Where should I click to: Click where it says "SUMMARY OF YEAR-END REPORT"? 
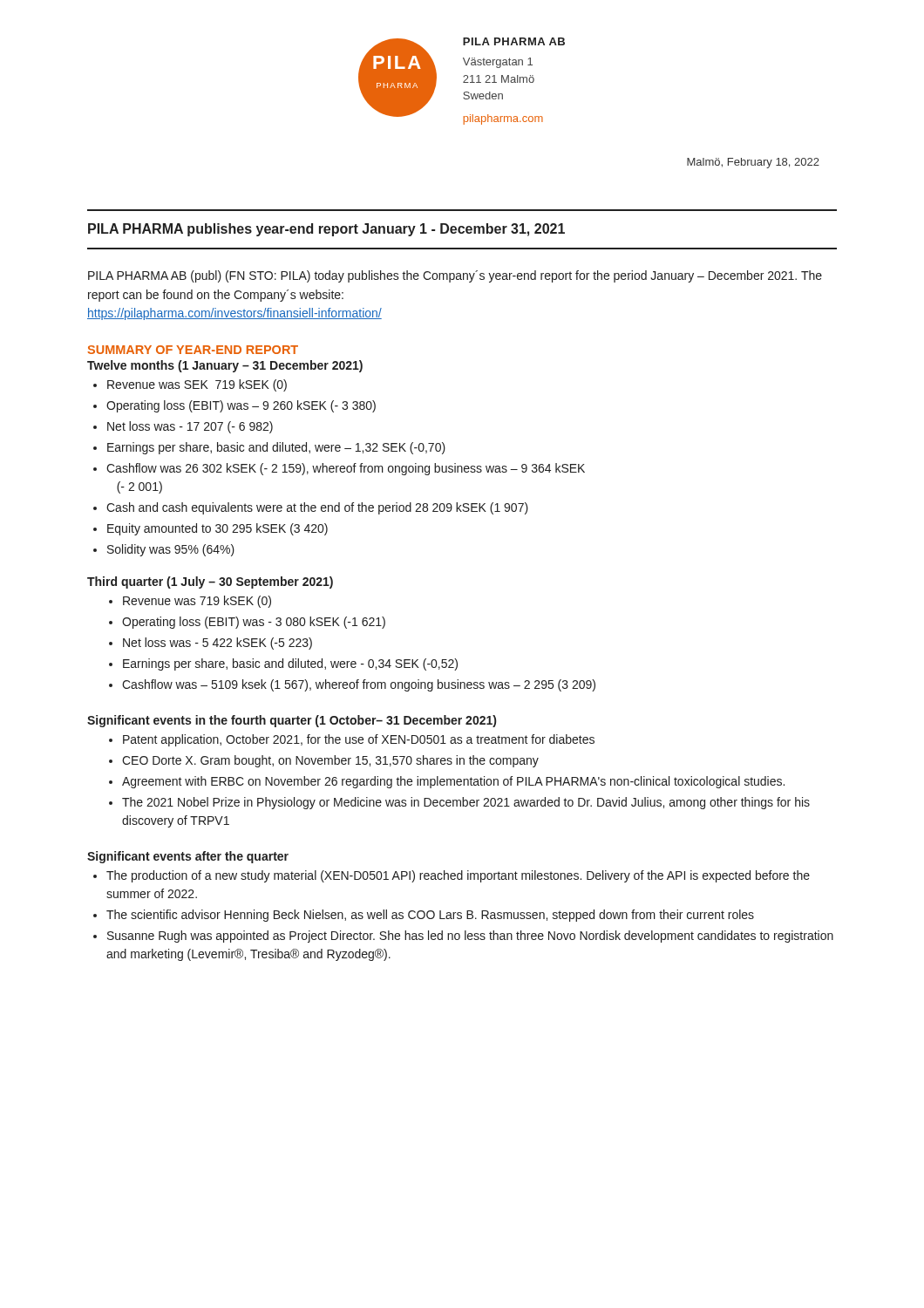coord(193,350)
